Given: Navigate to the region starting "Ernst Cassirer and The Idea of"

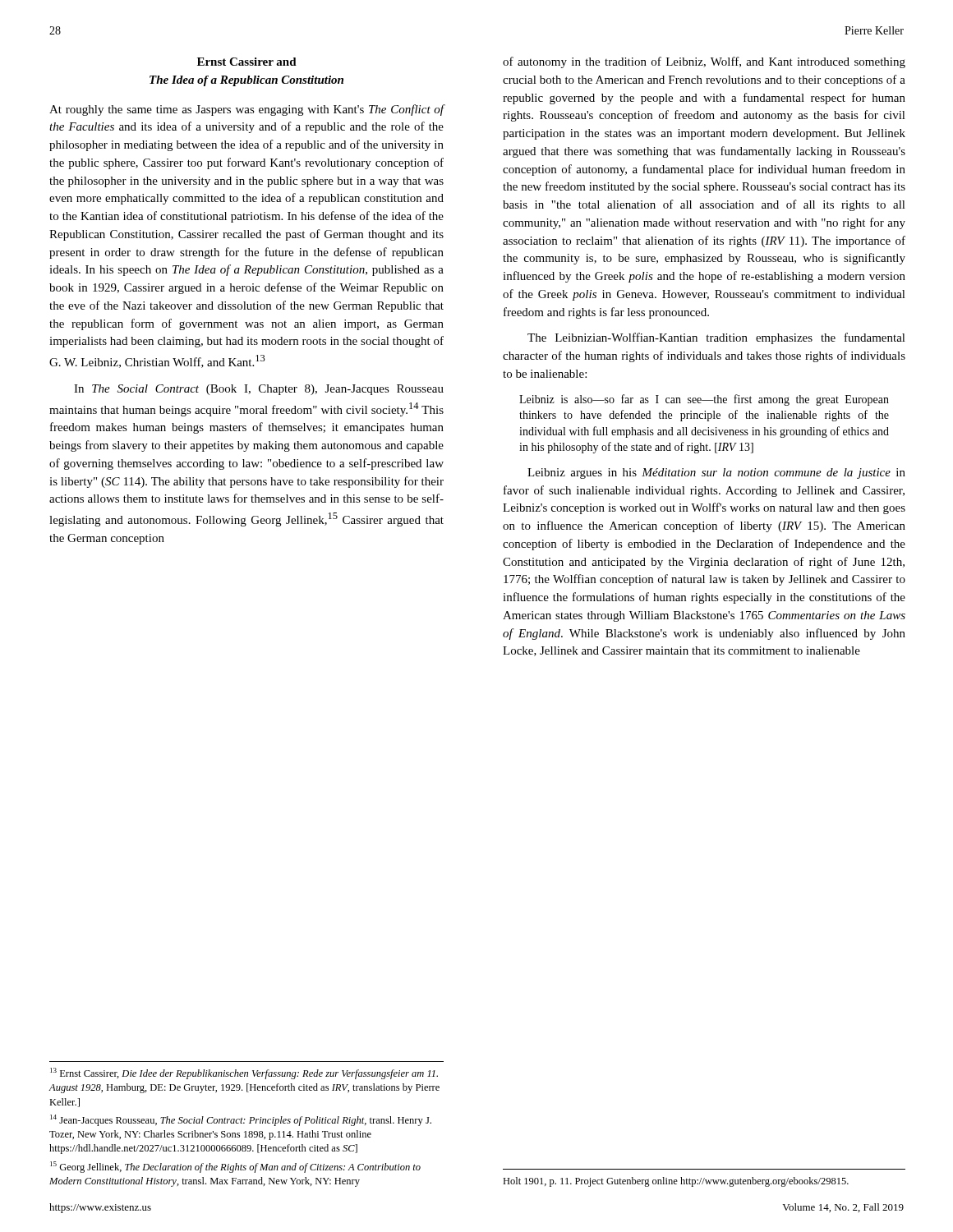Looking at the screenshot, I should click(246, 71).
